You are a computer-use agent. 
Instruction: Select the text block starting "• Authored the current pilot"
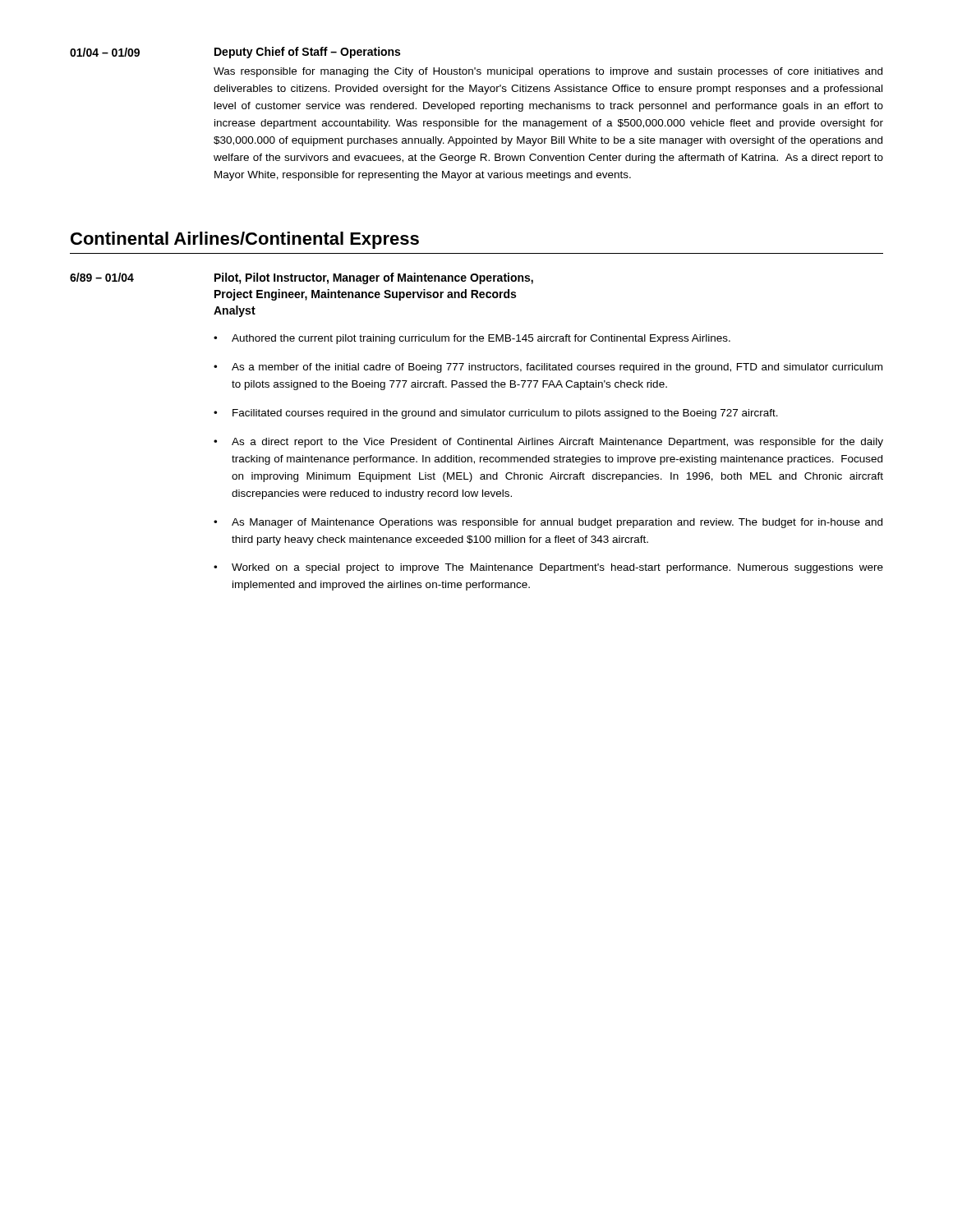(x=548, y=339)
